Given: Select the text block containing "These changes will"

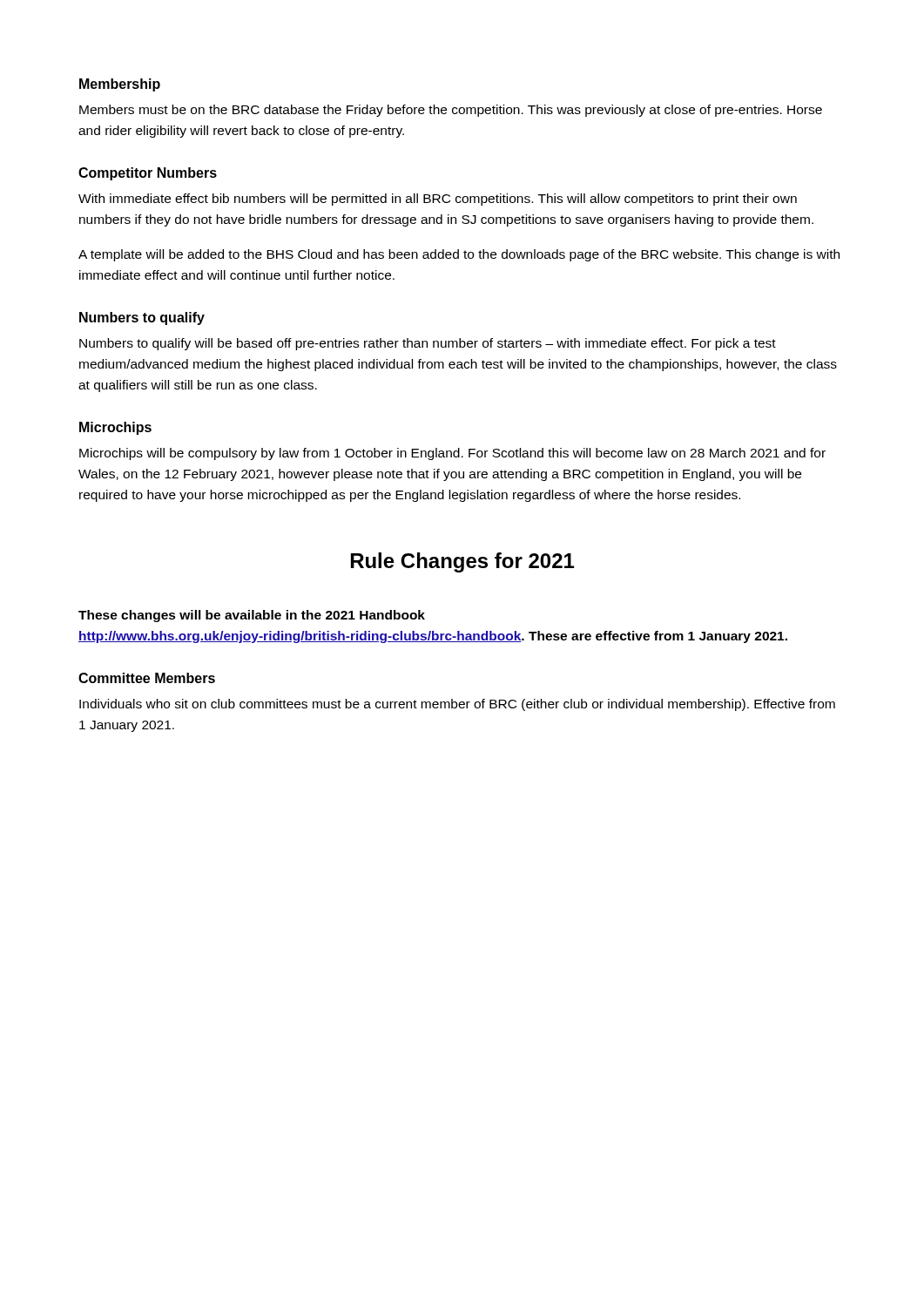Looking at the screenshot, I should coord(433,625).
